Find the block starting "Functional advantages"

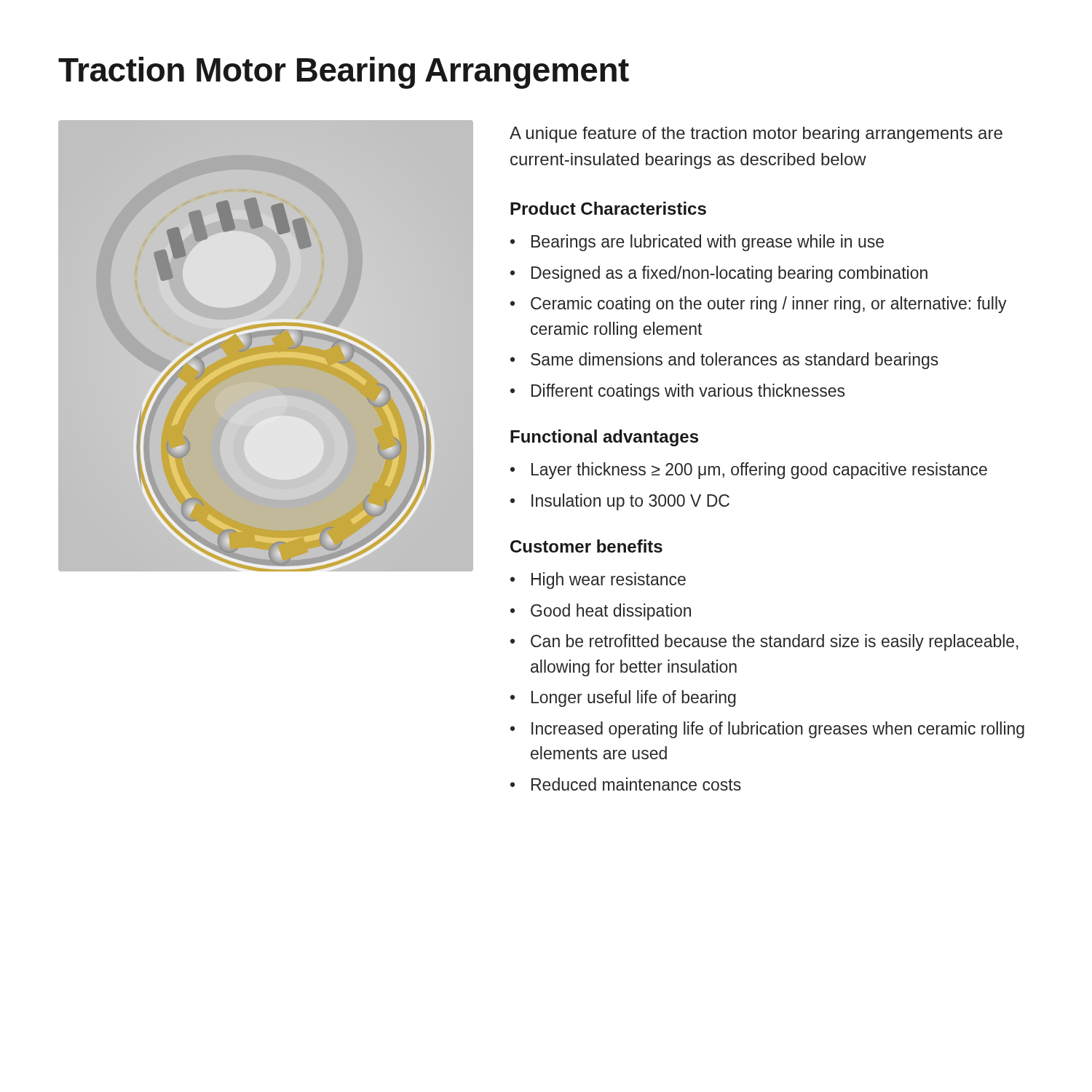click(x=604, y=436)
